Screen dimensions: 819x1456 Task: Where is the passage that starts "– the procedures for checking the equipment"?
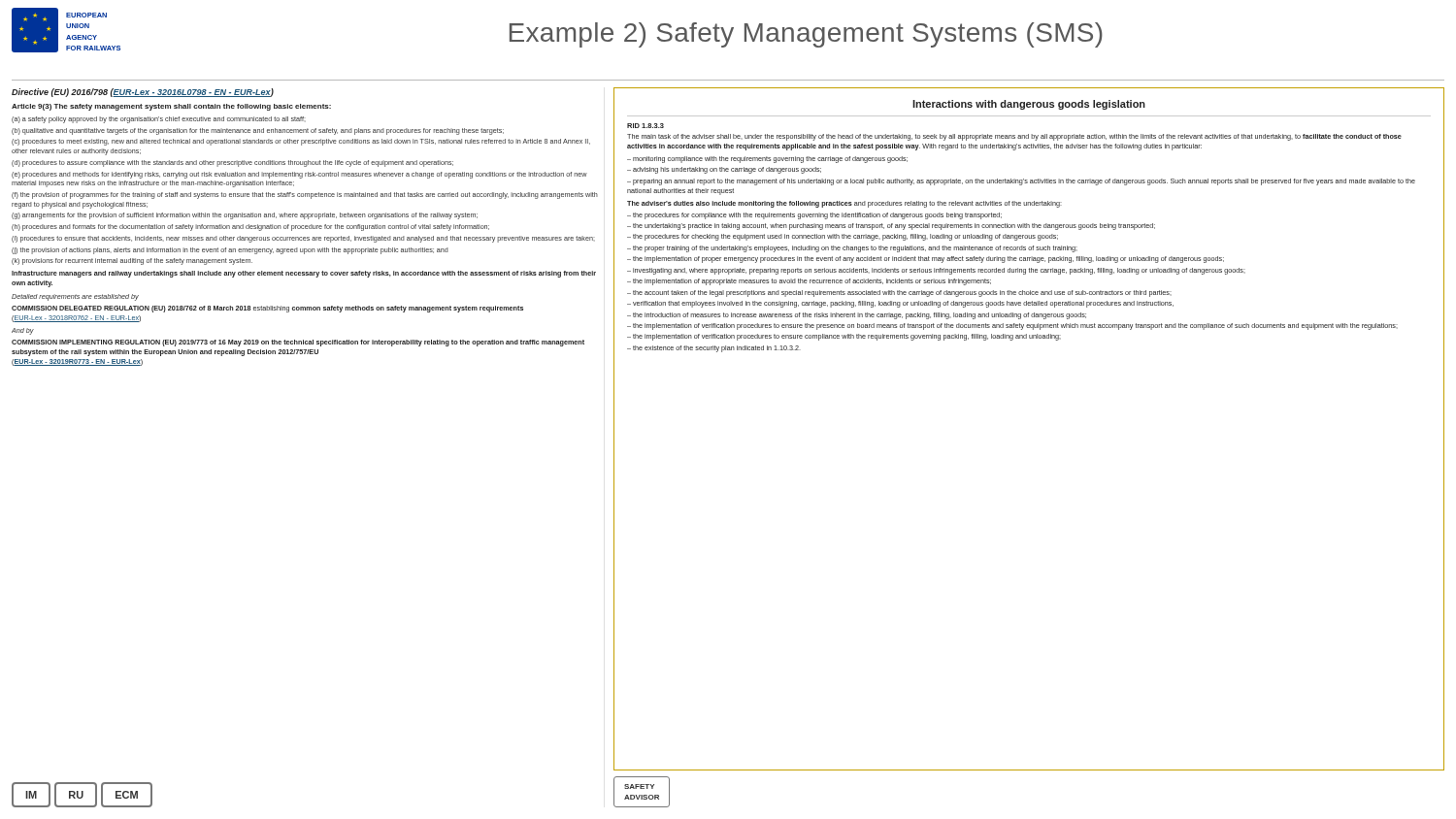tap(843, 237)
